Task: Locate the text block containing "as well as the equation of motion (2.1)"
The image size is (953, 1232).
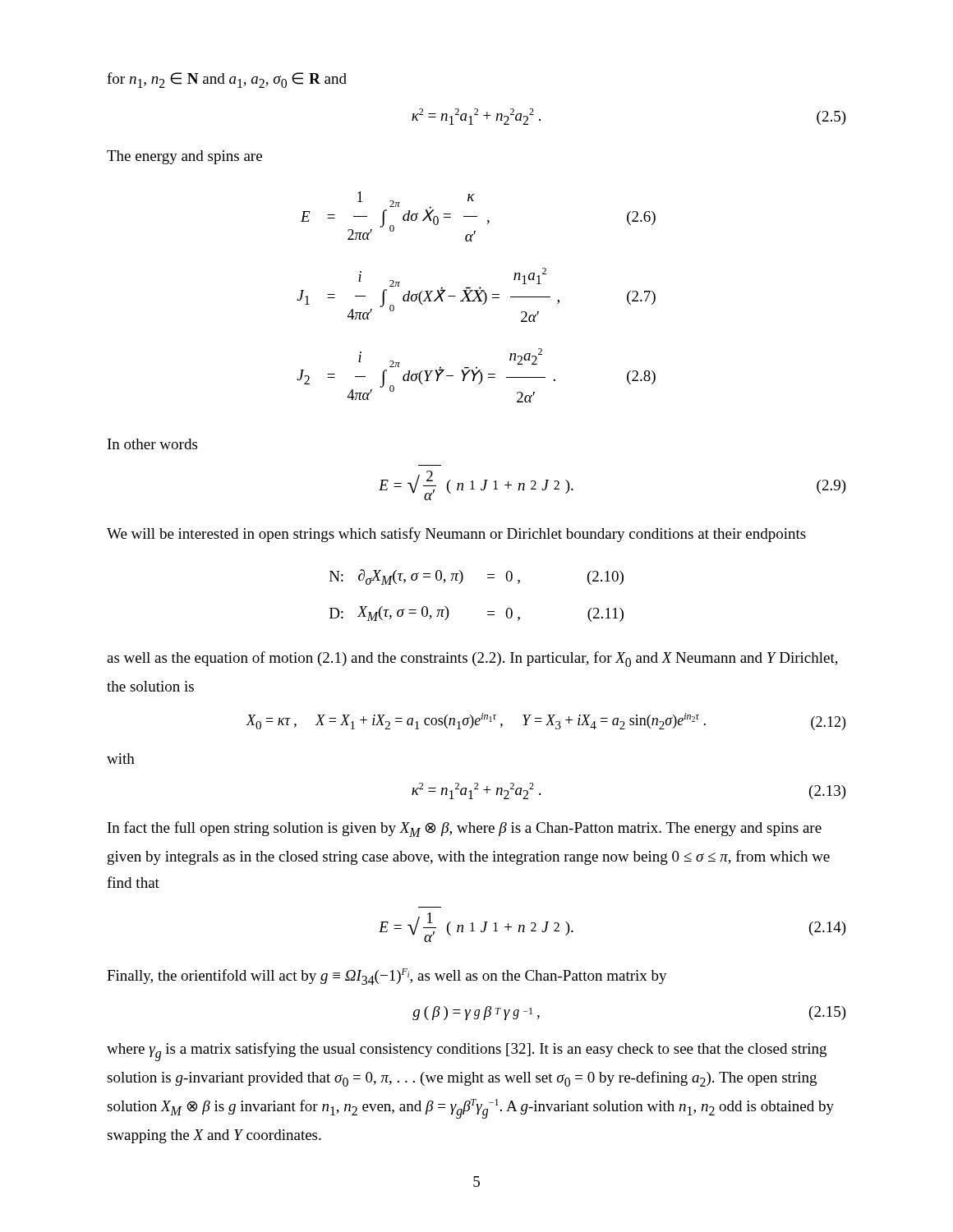Action: 473,672
